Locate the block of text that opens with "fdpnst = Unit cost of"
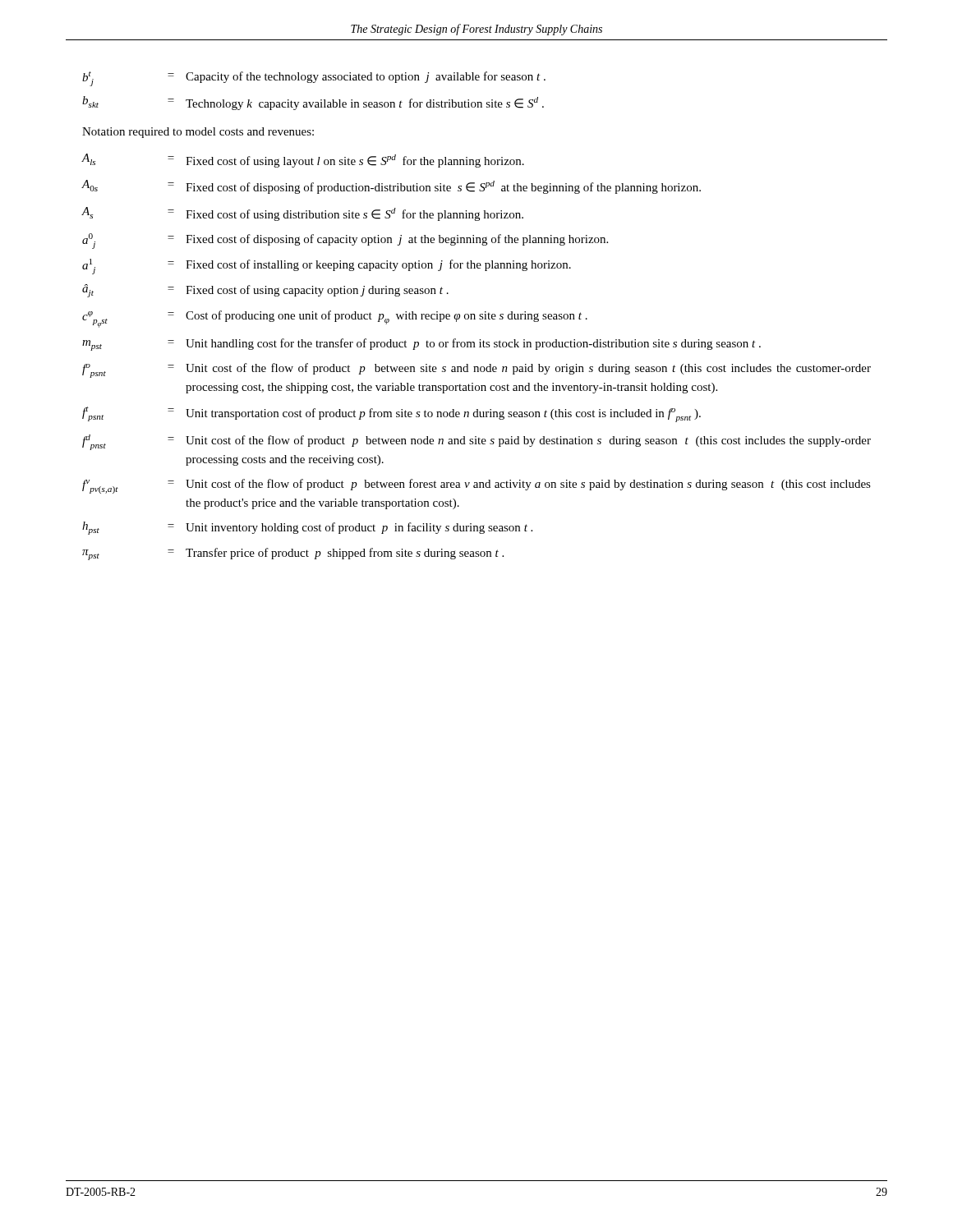Screen dimensions: 1232x953 point(476,450)
